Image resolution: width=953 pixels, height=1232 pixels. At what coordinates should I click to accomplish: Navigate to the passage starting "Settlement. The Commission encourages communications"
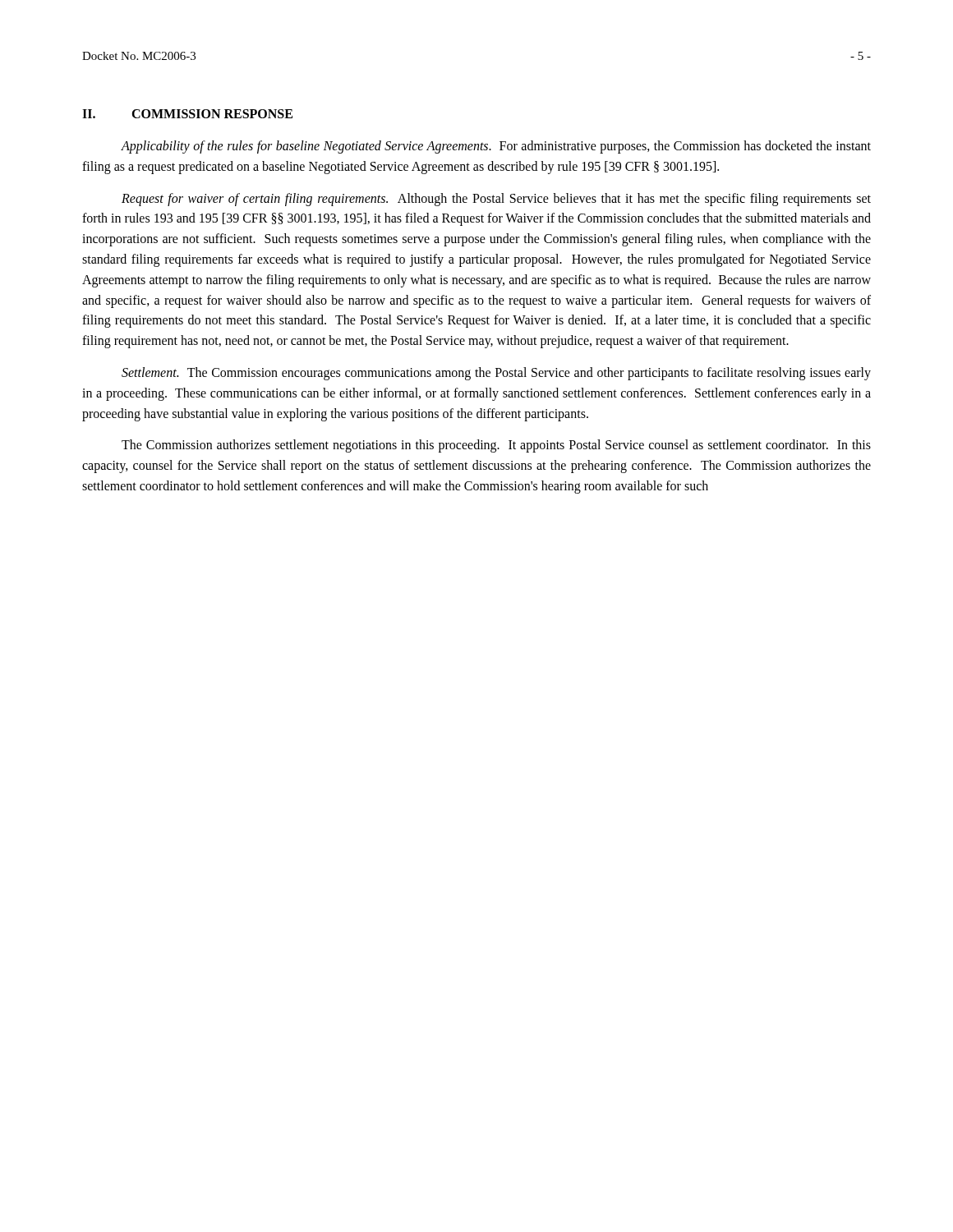click(x=476, y=393)
